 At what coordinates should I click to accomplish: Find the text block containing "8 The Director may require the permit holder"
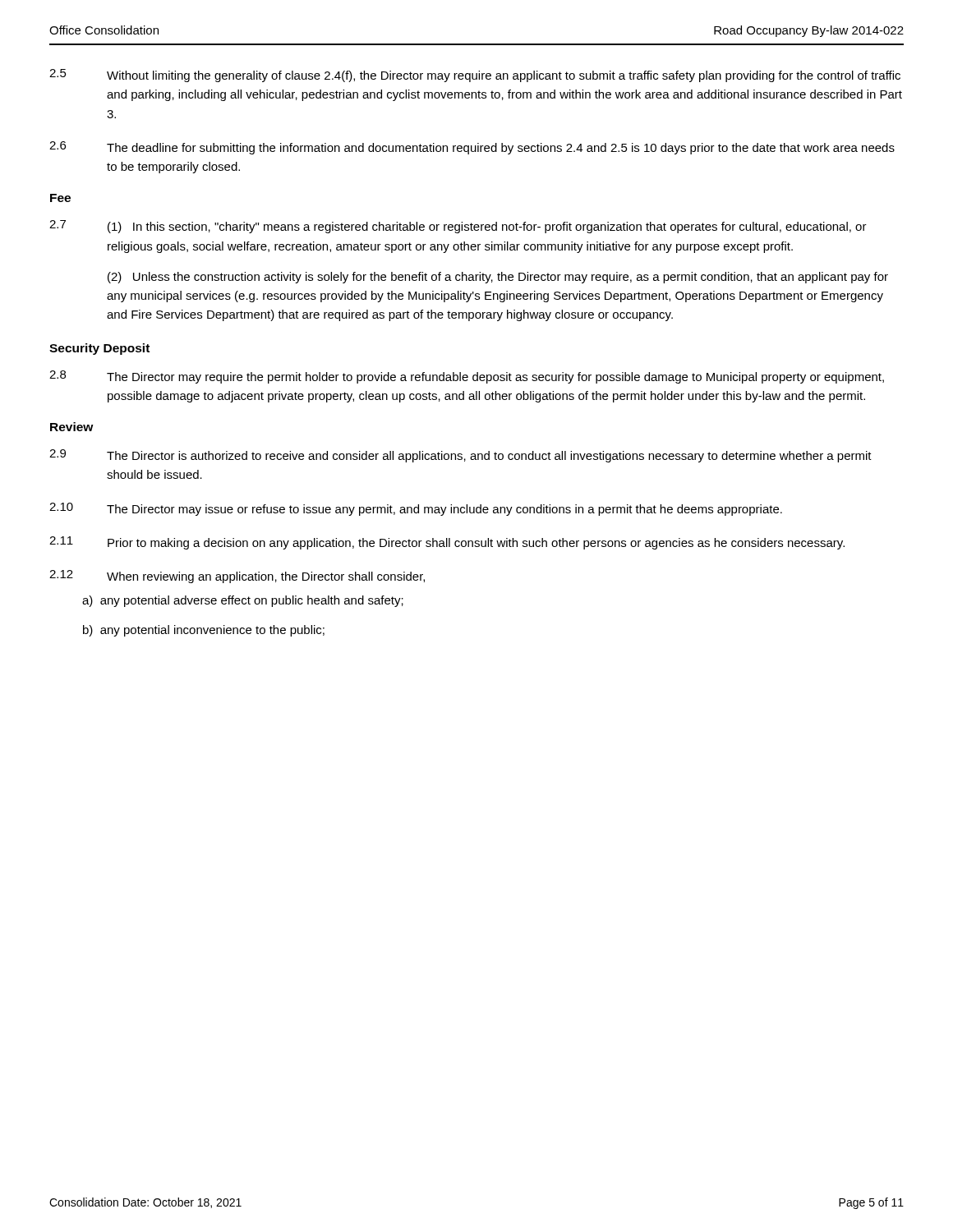point(476,386)
